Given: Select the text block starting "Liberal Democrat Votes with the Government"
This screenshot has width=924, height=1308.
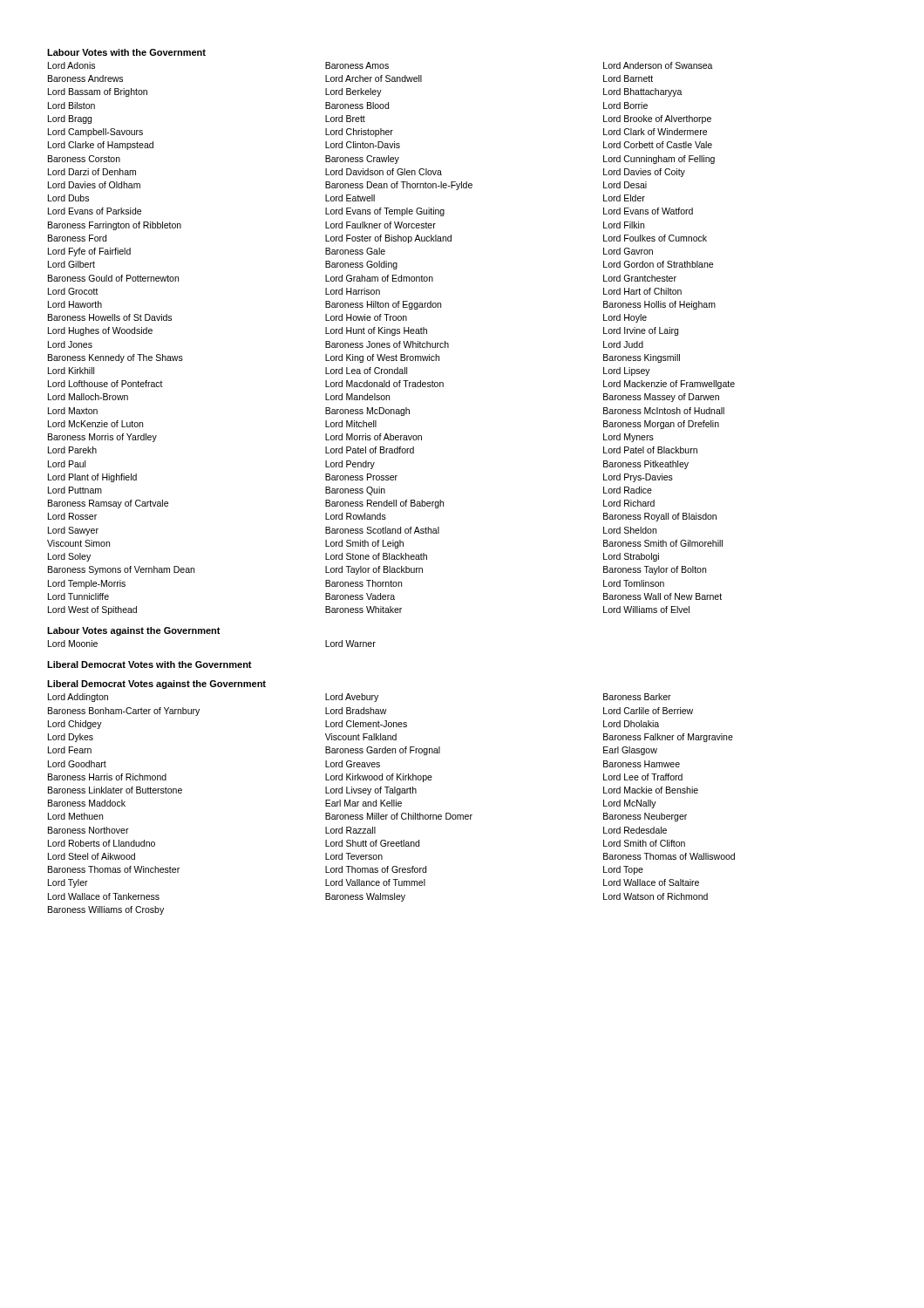Looking at the screenshot, I should tap(149, 665).
